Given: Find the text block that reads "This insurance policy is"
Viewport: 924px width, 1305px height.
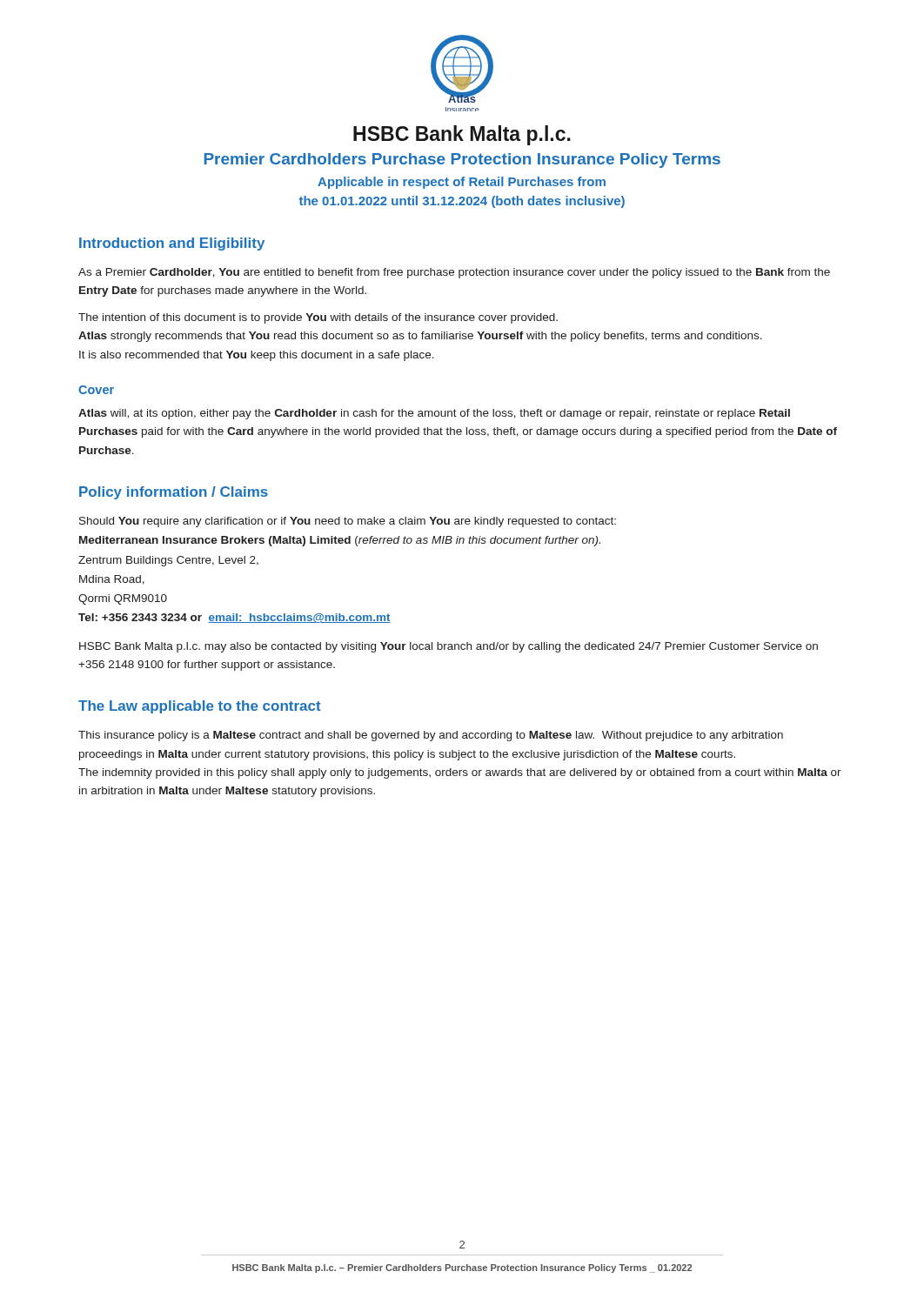Looking at the screenshot, I should (460, 763).
